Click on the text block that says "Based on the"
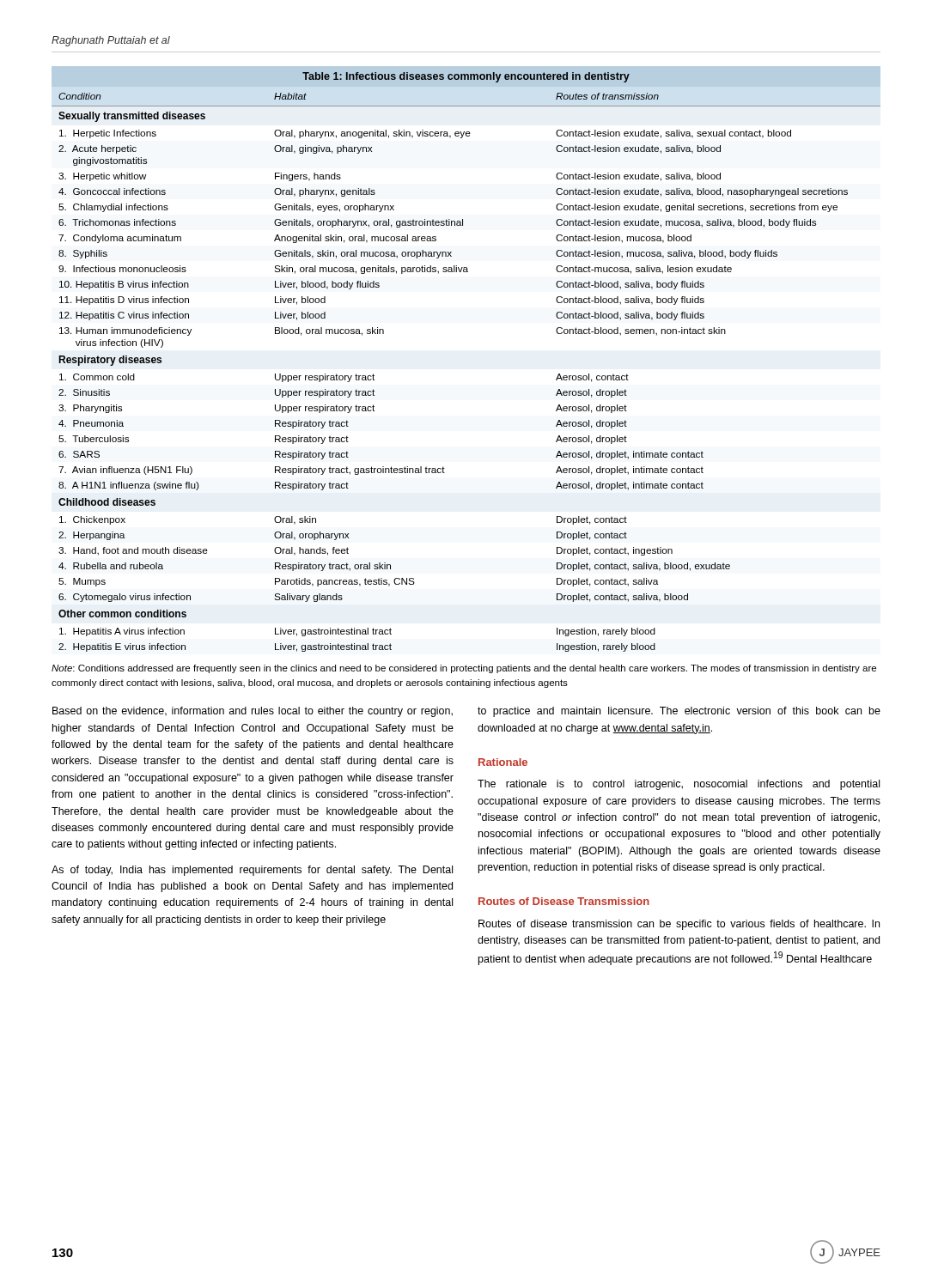 [x=253, y=778]
